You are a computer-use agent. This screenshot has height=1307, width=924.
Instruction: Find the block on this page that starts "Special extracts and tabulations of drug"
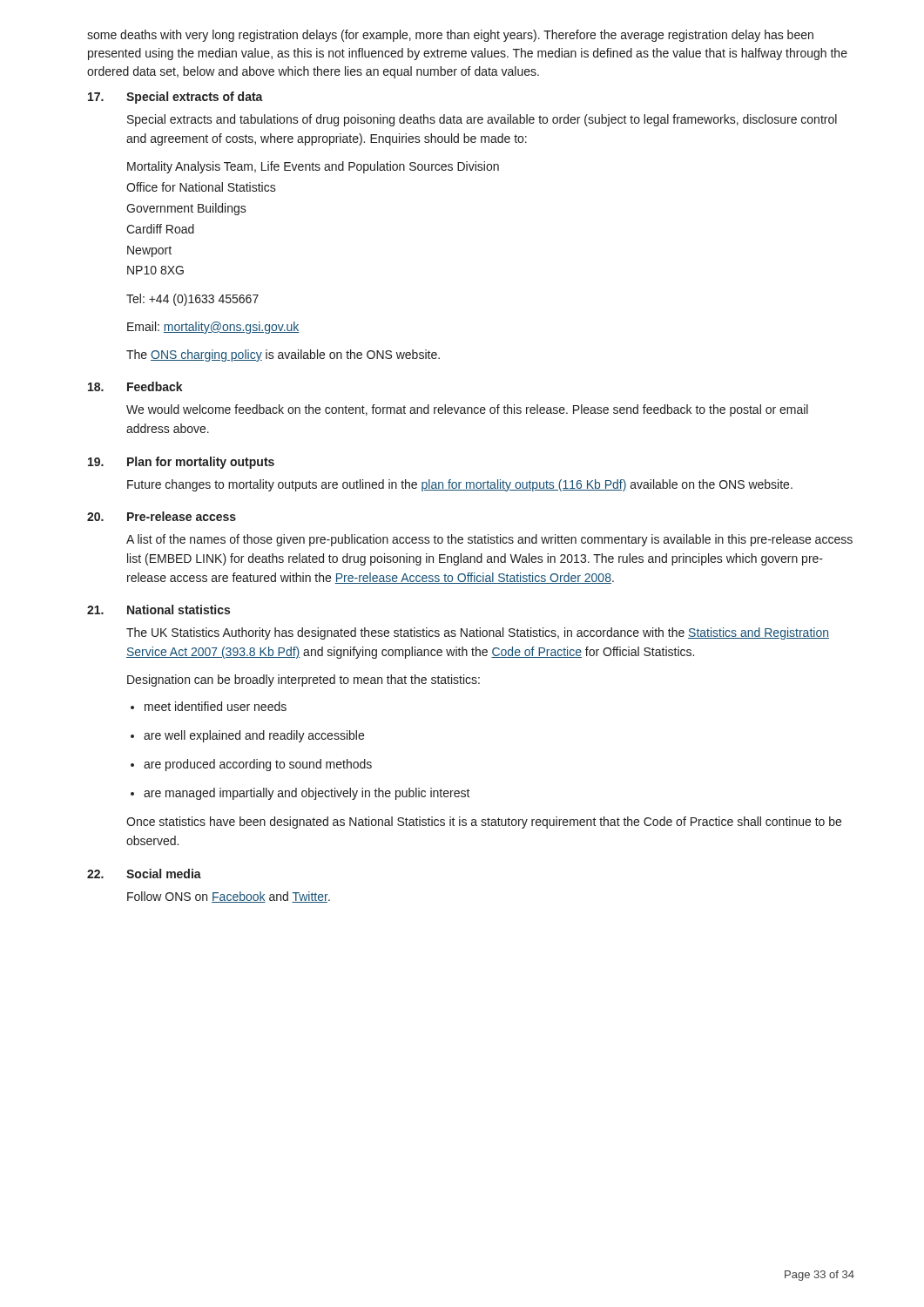click(490, 130)
